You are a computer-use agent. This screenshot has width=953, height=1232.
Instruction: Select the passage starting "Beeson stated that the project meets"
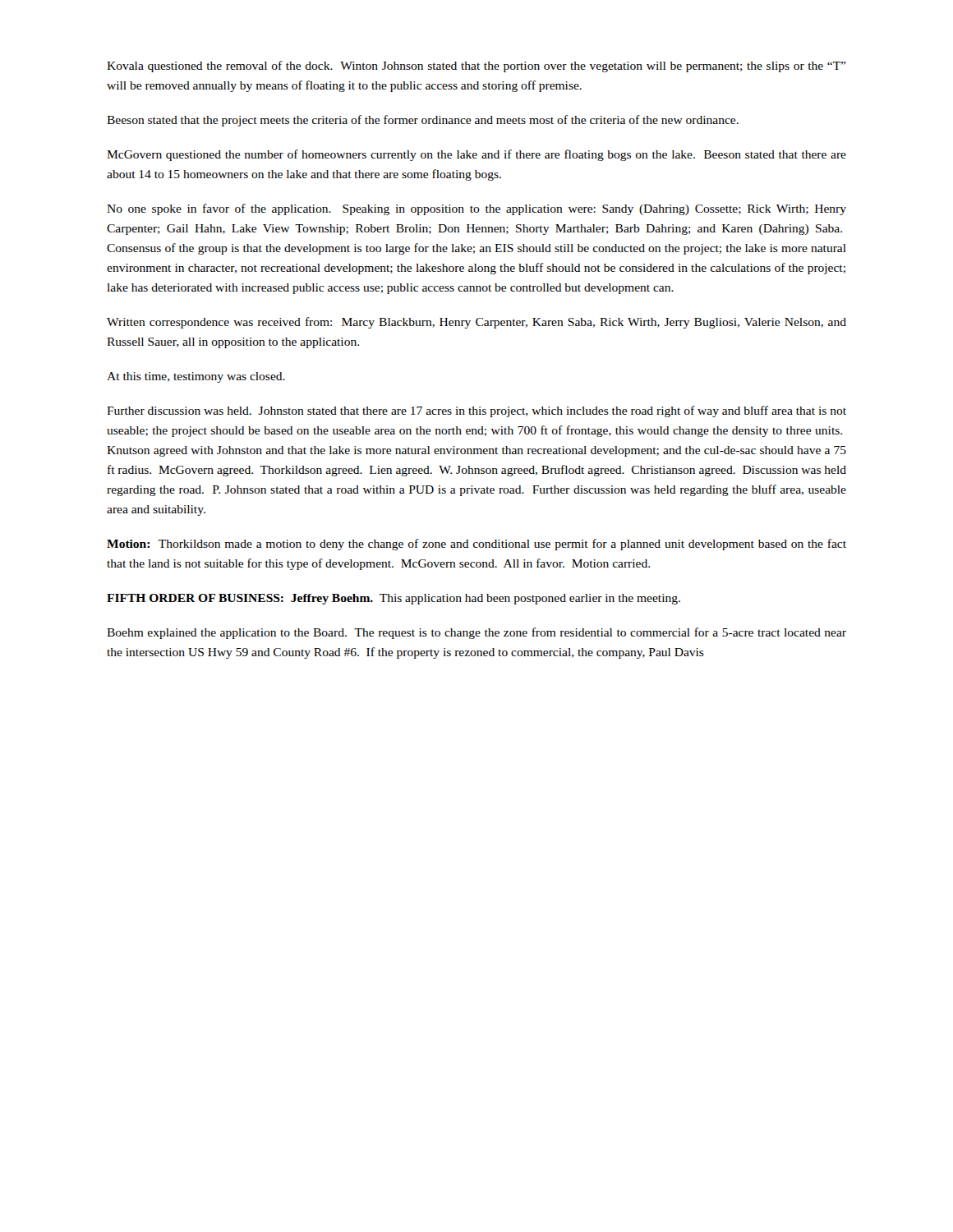423,120
